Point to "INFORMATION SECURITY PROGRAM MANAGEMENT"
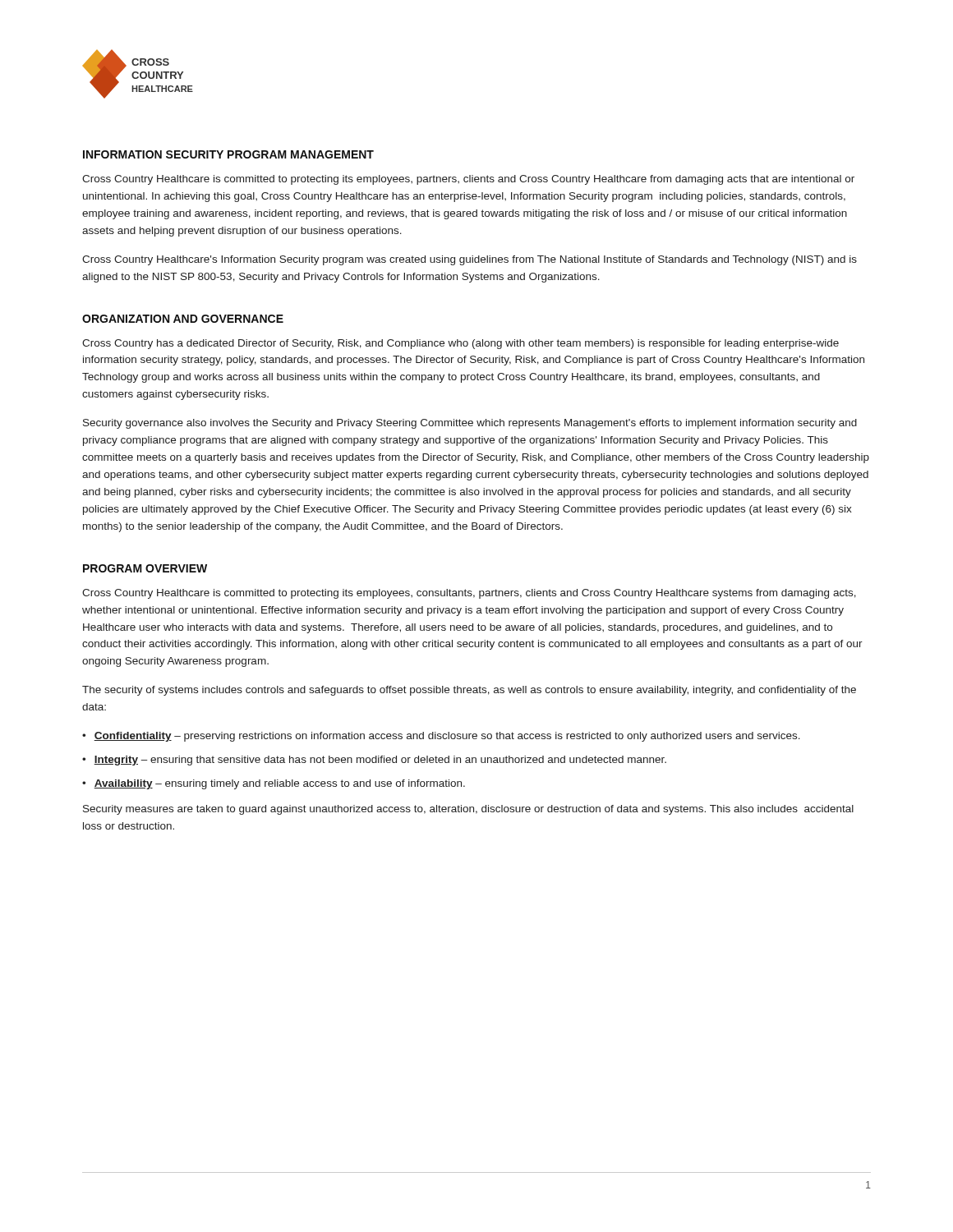 coord(228,154)
